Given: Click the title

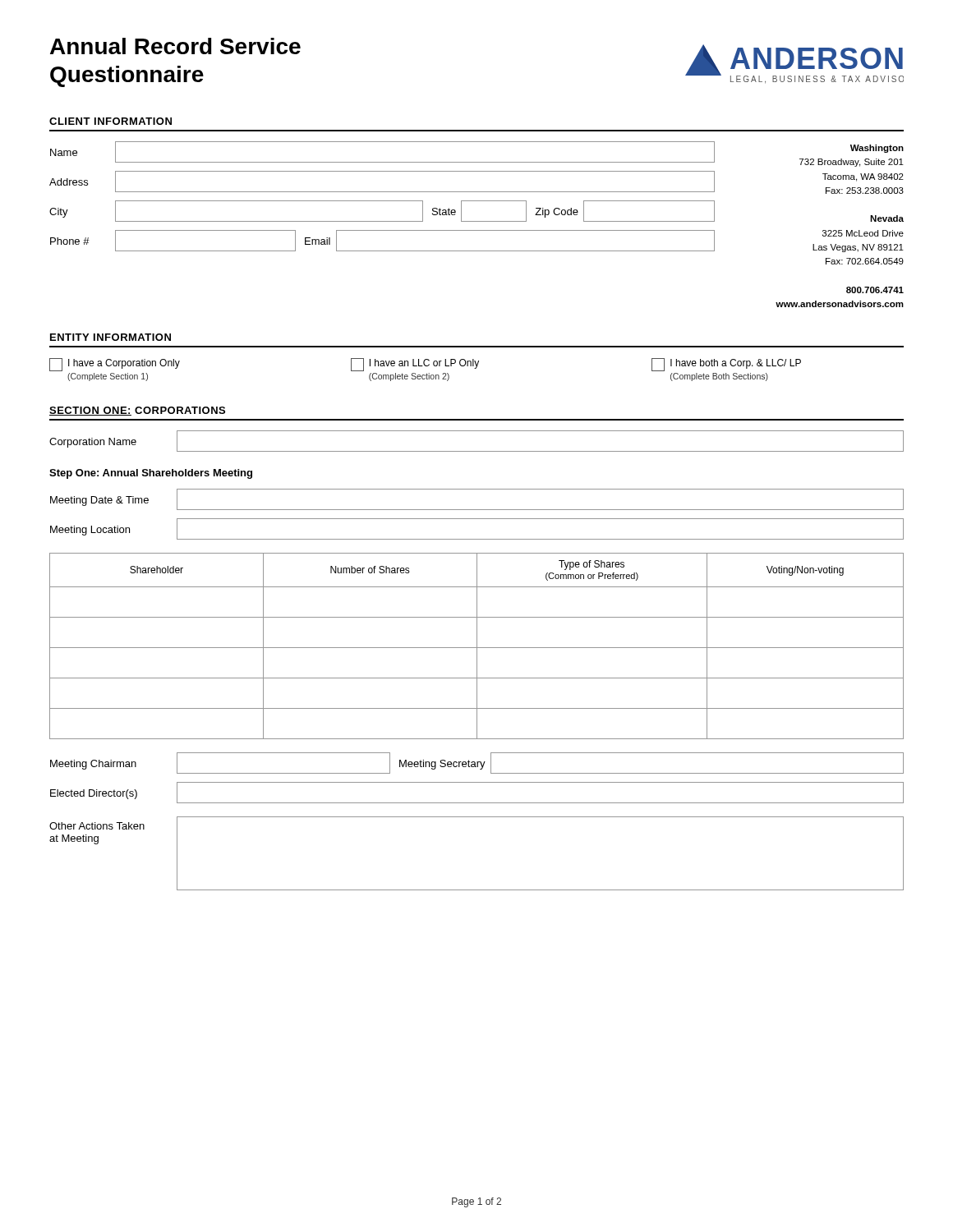Looking at the screenshot, I should (175, 60).
